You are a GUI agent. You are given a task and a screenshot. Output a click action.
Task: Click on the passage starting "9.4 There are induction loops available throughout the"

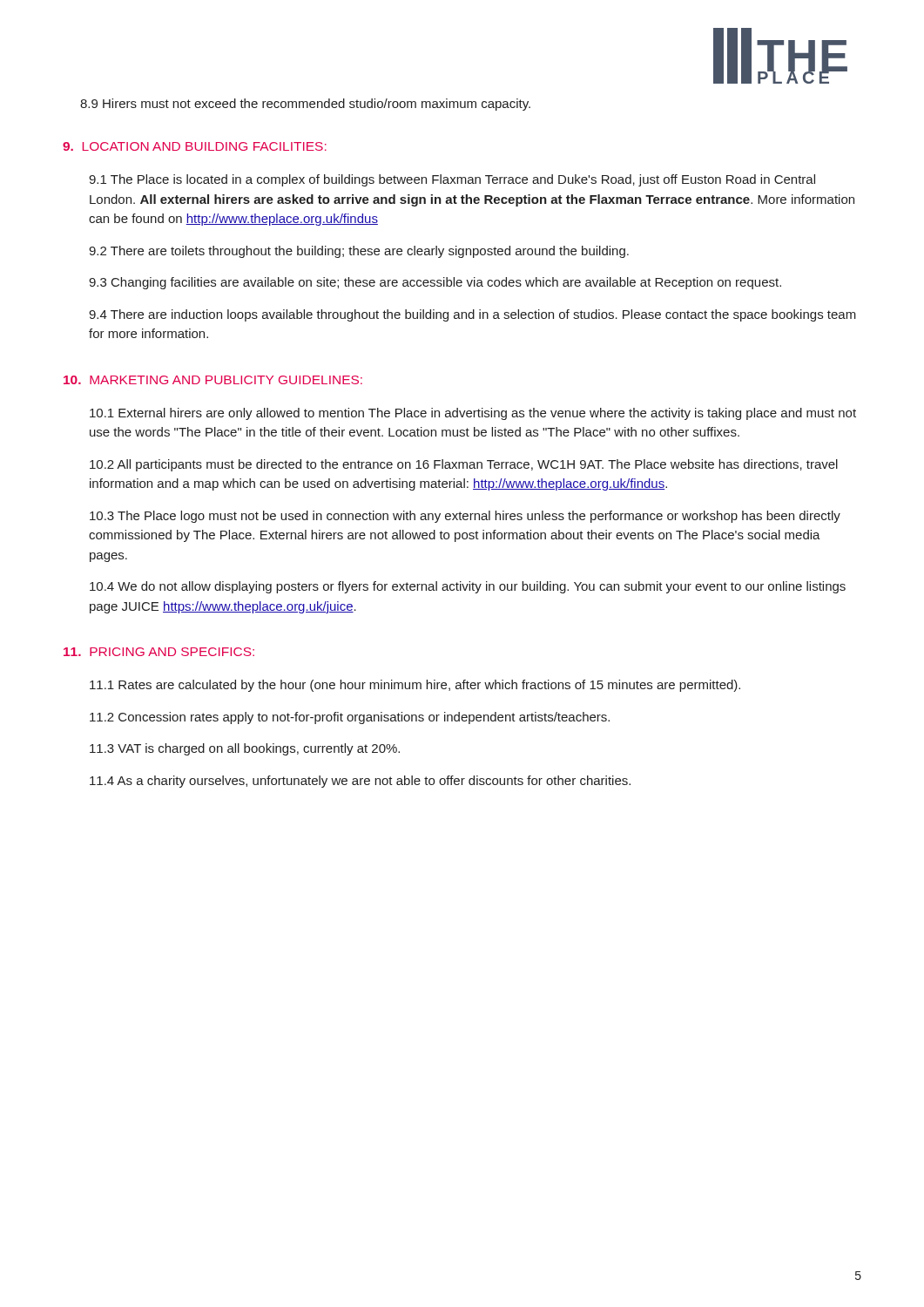pyautogui.click(x=472, y=323)
